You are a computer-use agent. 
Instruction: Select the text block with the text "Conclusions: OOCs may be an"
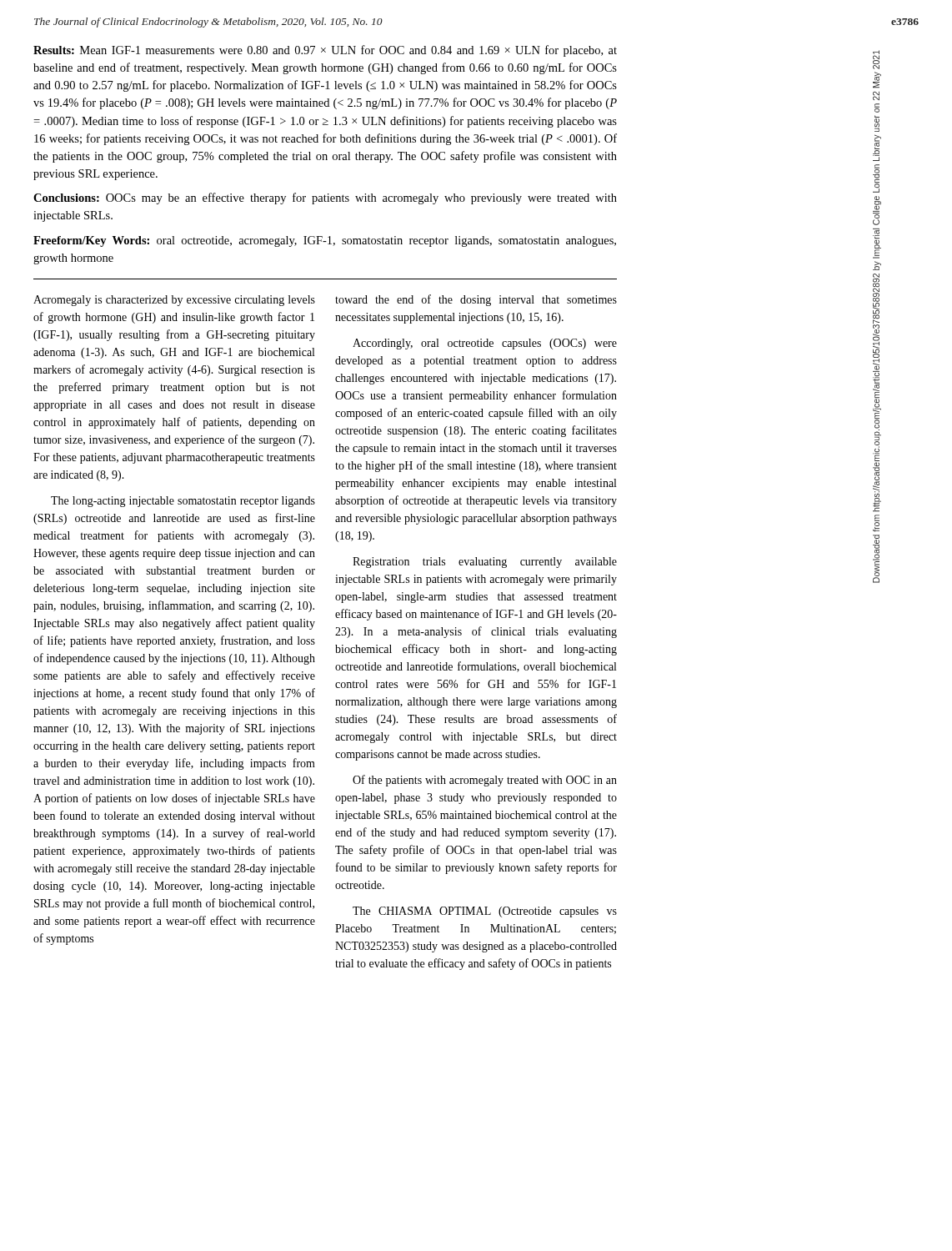coord(325,207)
